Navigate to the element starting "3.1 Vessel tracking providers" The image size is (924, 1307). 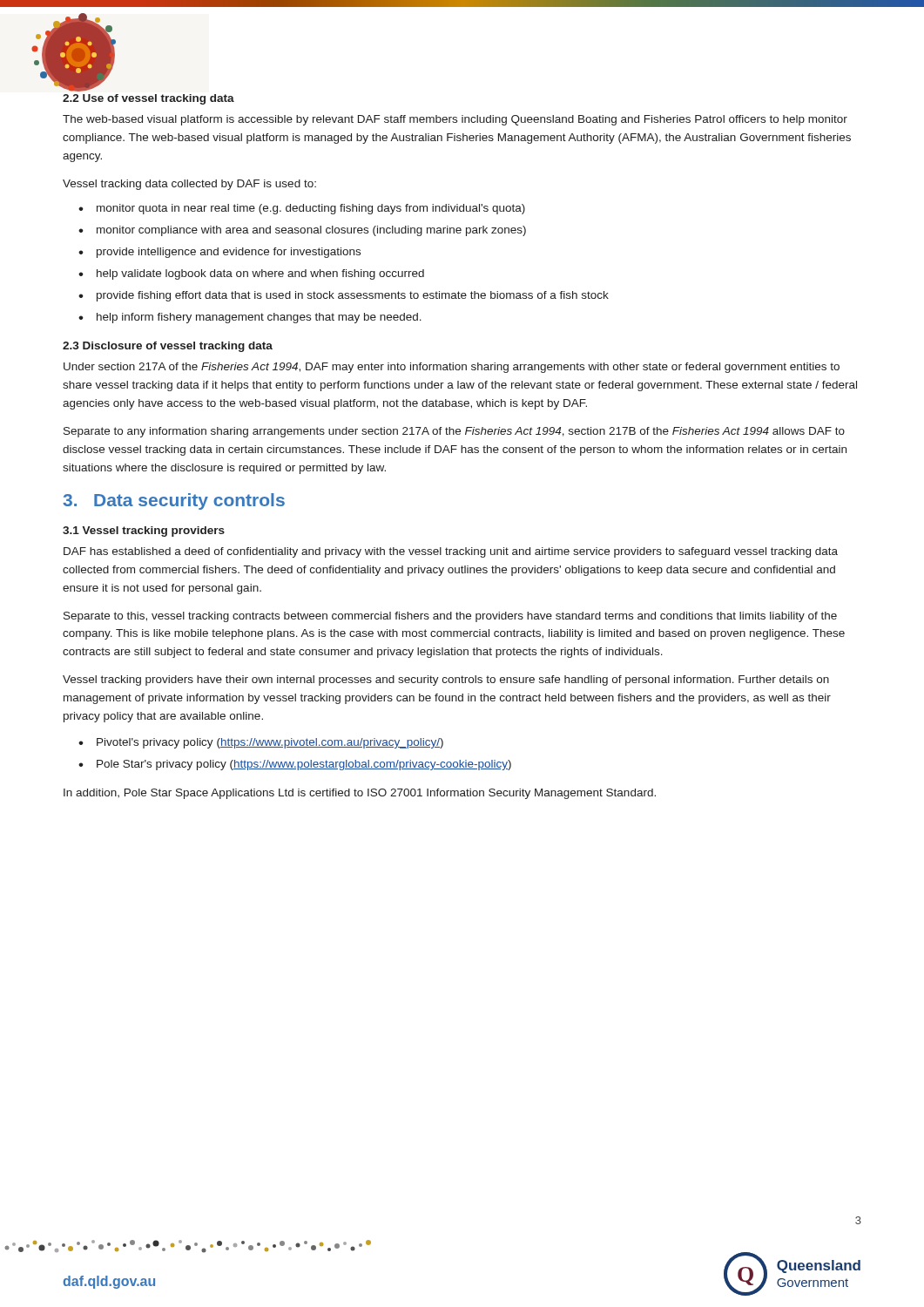coord(144,530)
